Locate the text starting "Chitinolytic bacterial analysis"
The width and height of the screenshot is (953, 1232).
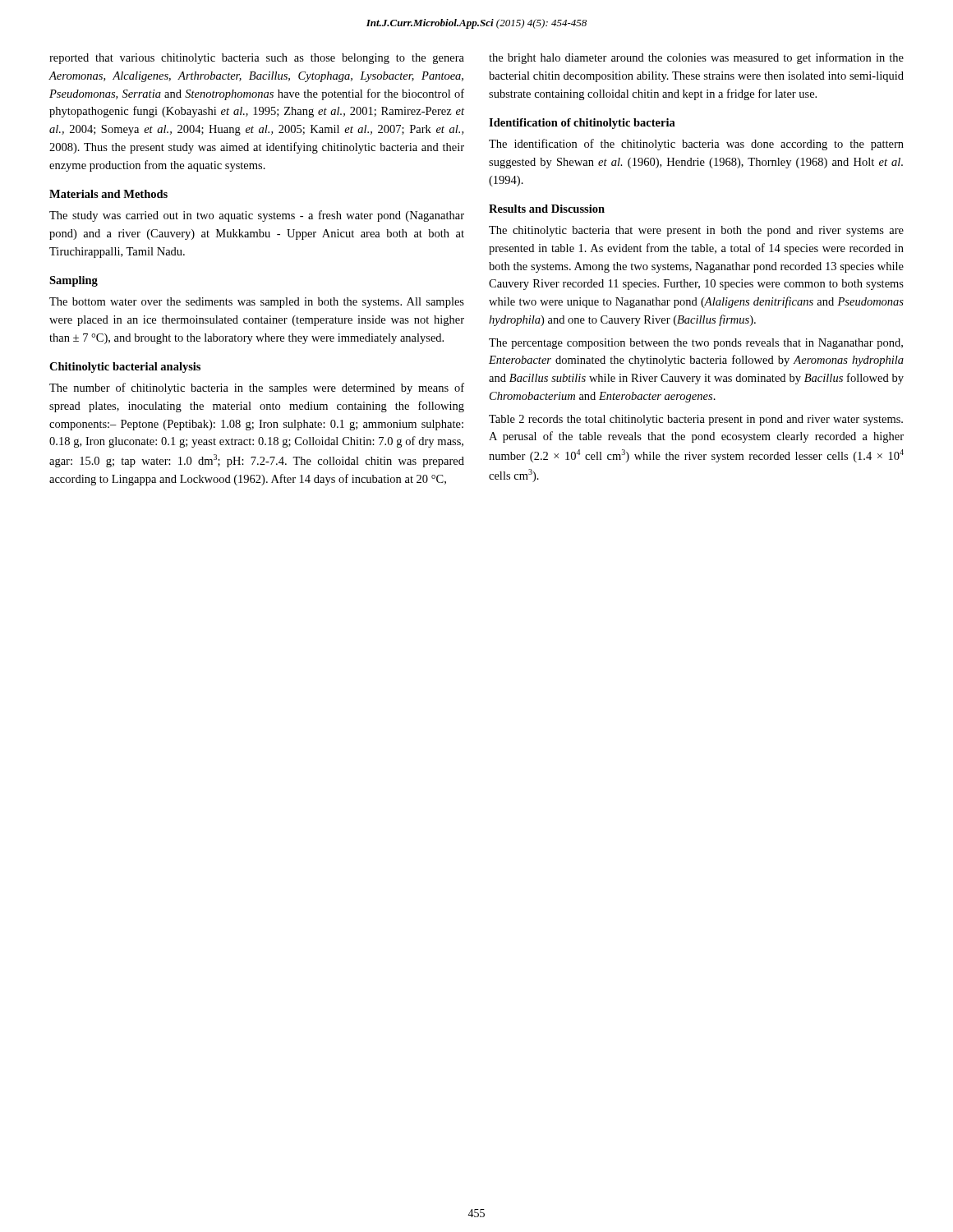pyautogui.click(x=125, y=367)
